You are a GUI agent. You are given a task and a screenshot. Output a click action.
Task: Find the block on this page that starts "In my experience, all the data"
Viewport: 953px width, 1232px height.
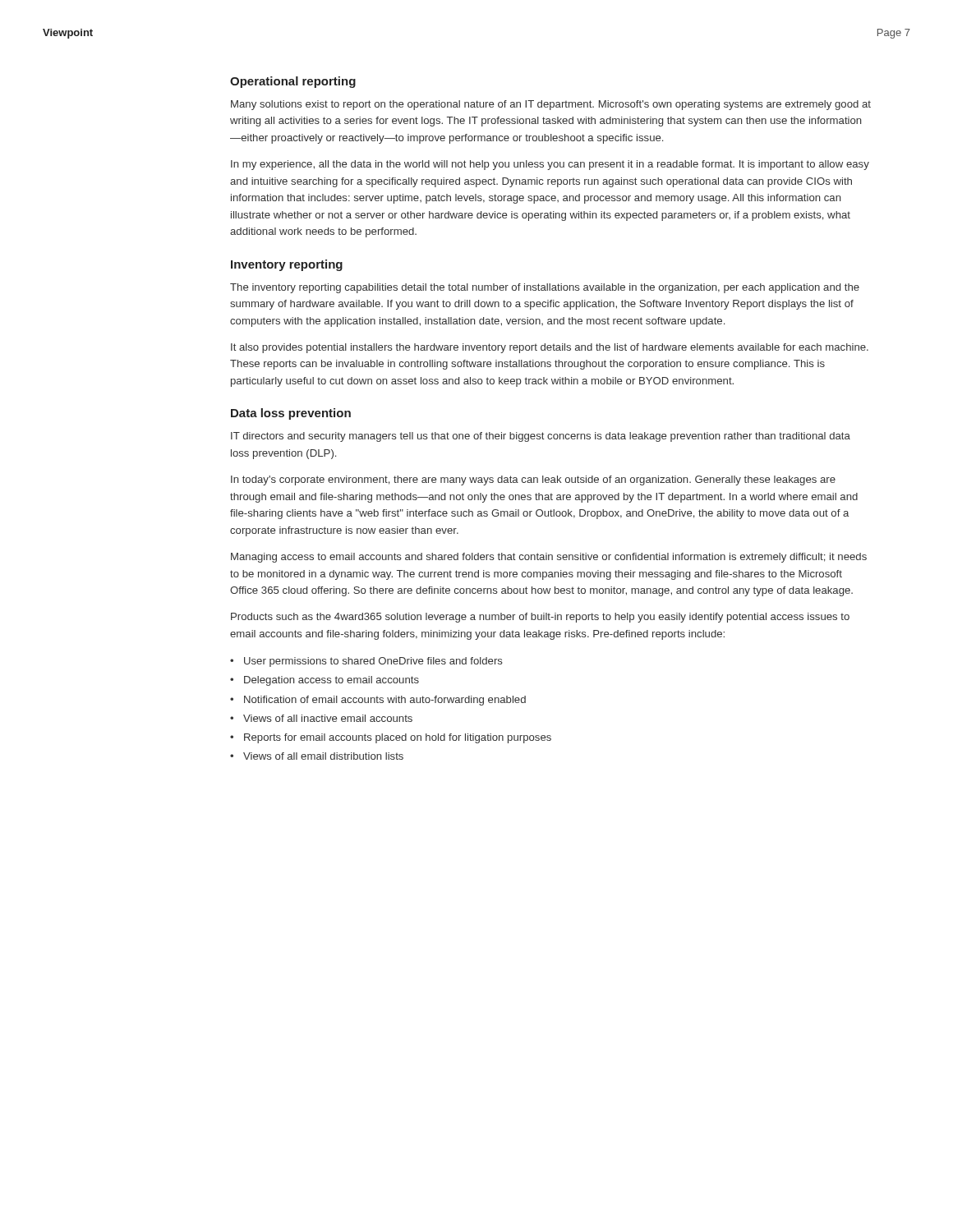550,198
